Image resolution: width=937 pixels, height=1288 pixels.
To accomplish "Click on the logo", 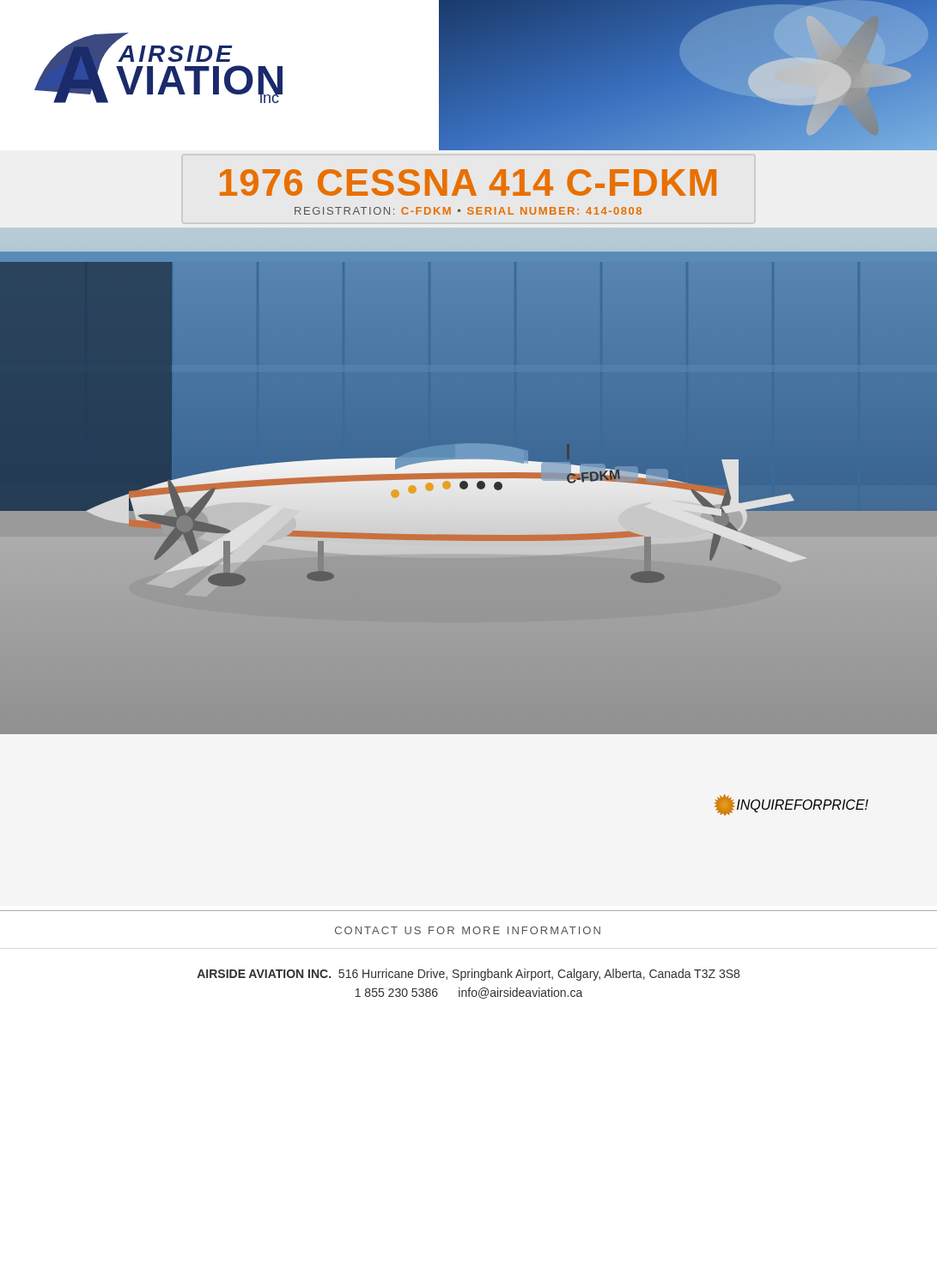I will coord(163,73).
